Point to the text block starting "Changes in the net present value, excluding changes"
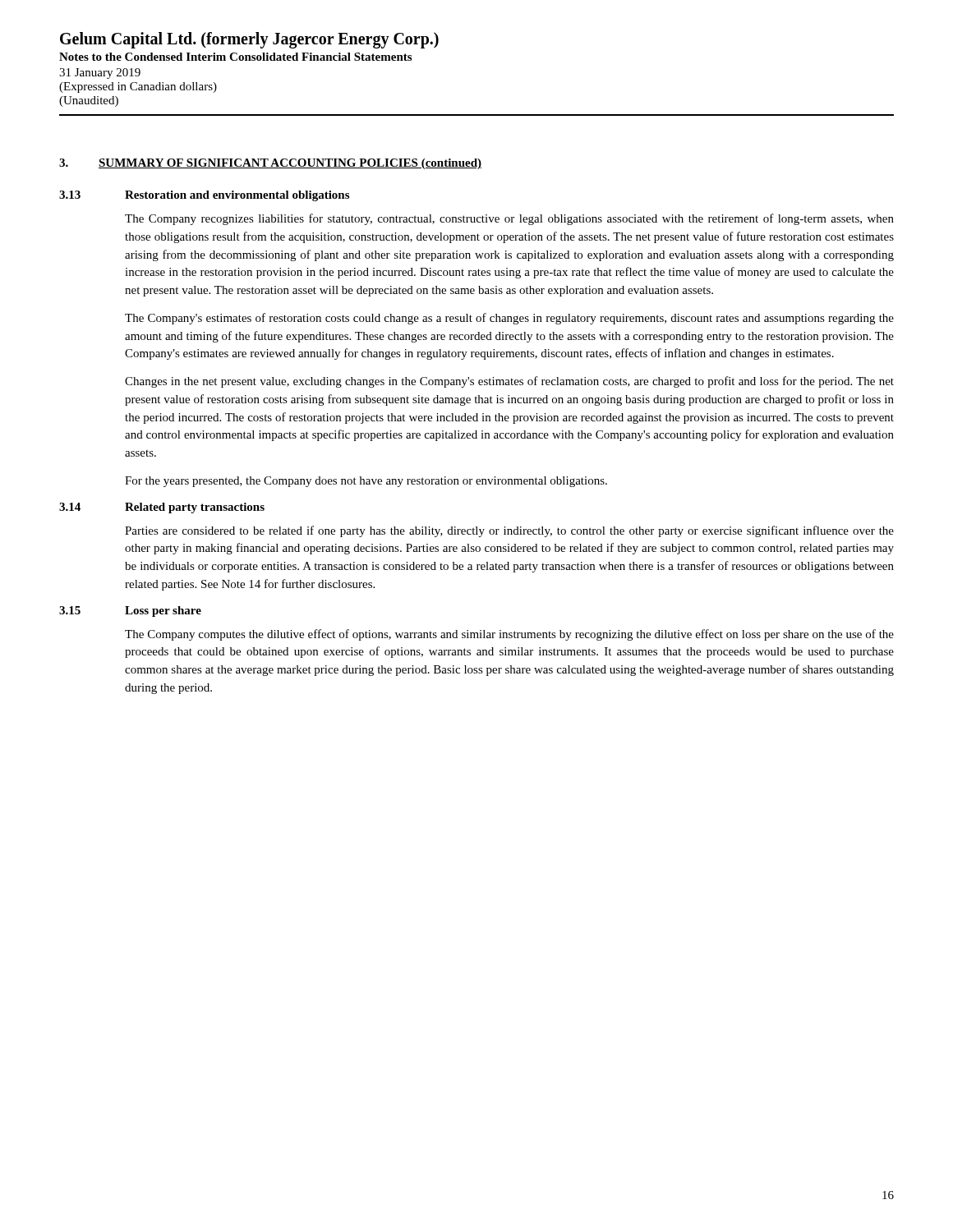Image resolution: width=953 pixels, height=1232 pixels. coord(509,417)
